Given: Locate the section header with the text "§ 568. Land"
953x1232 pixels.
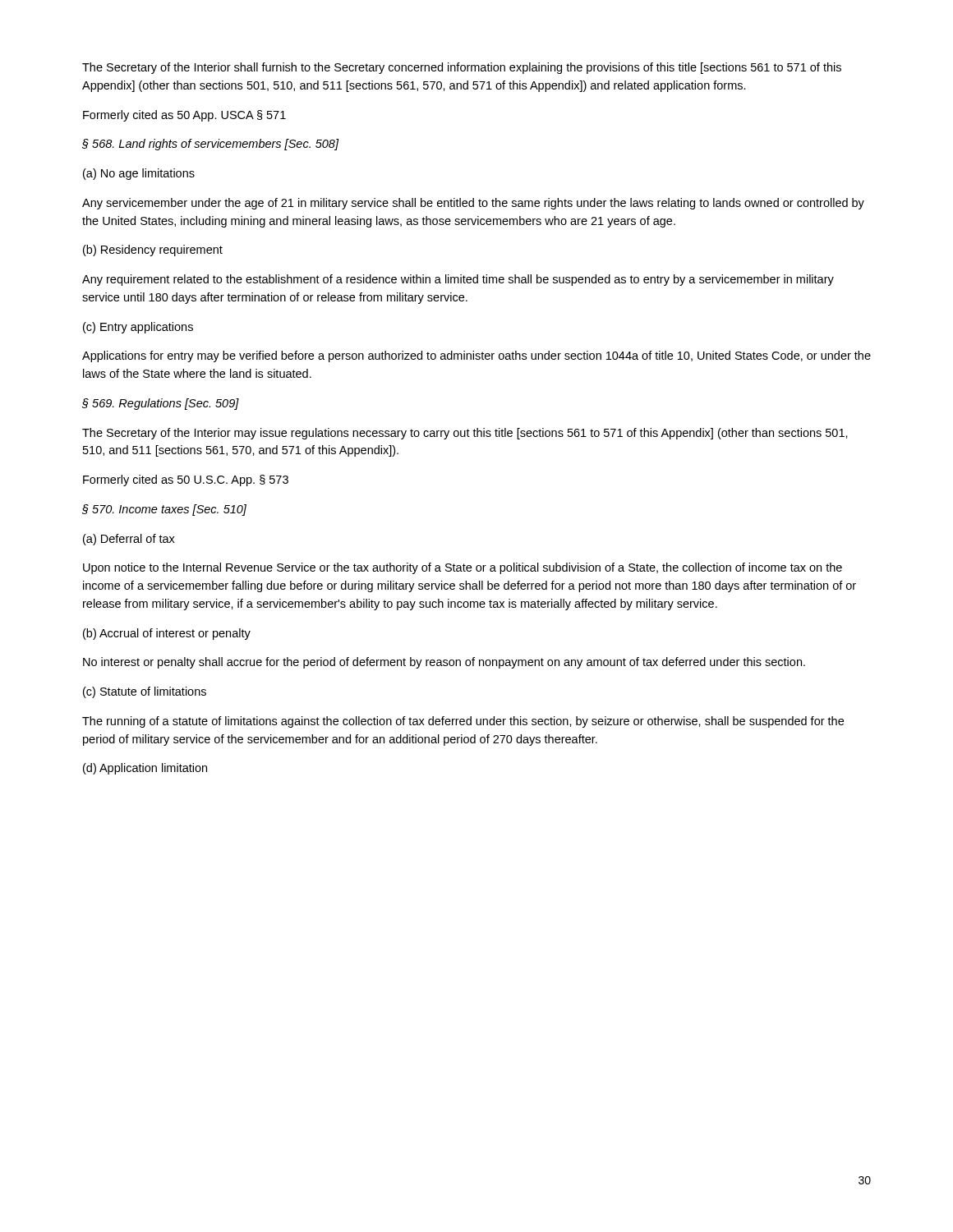Looking at the screenshot, I should click(210, 144).
